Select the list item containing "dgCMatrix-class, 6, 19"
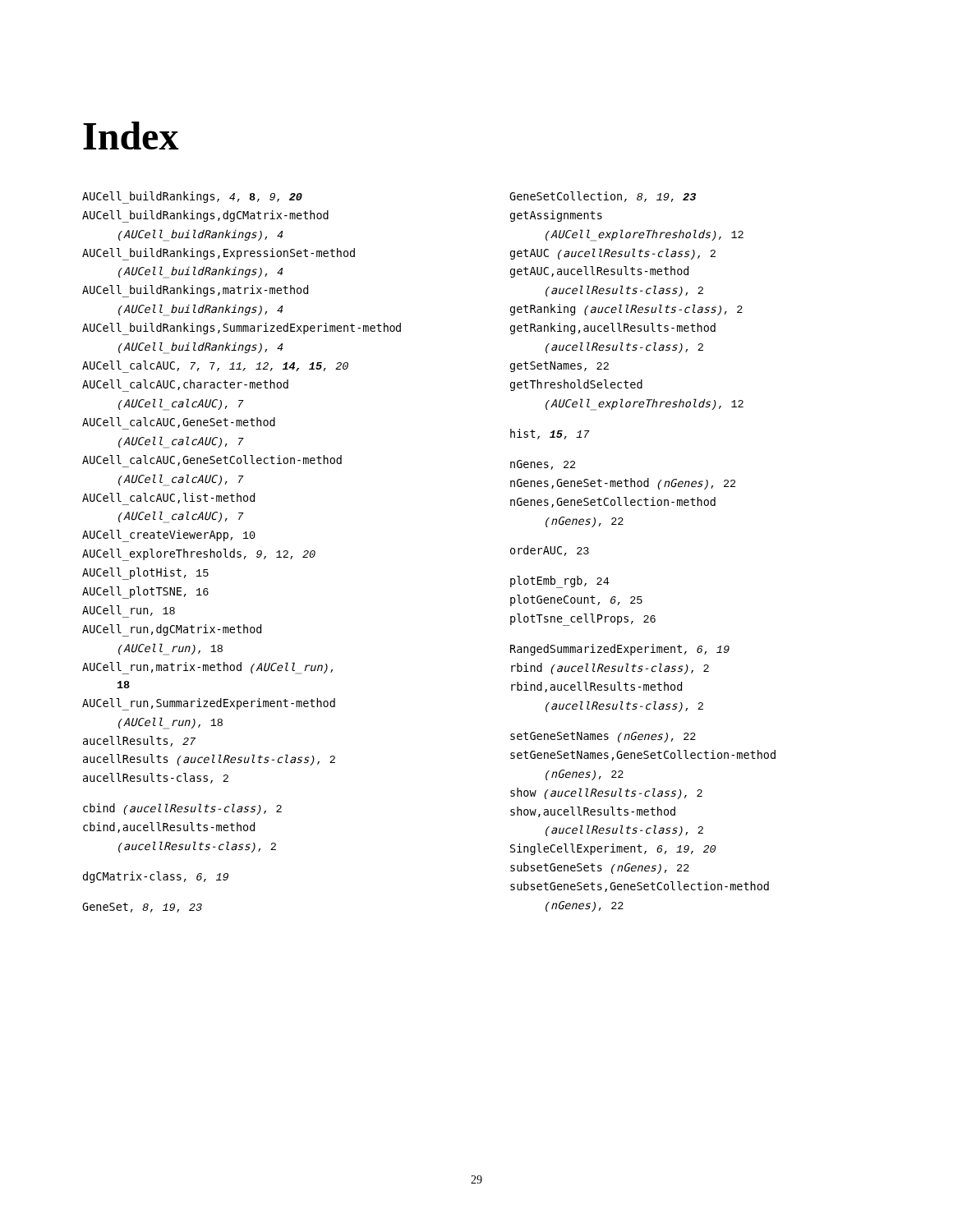 [156, 877]
